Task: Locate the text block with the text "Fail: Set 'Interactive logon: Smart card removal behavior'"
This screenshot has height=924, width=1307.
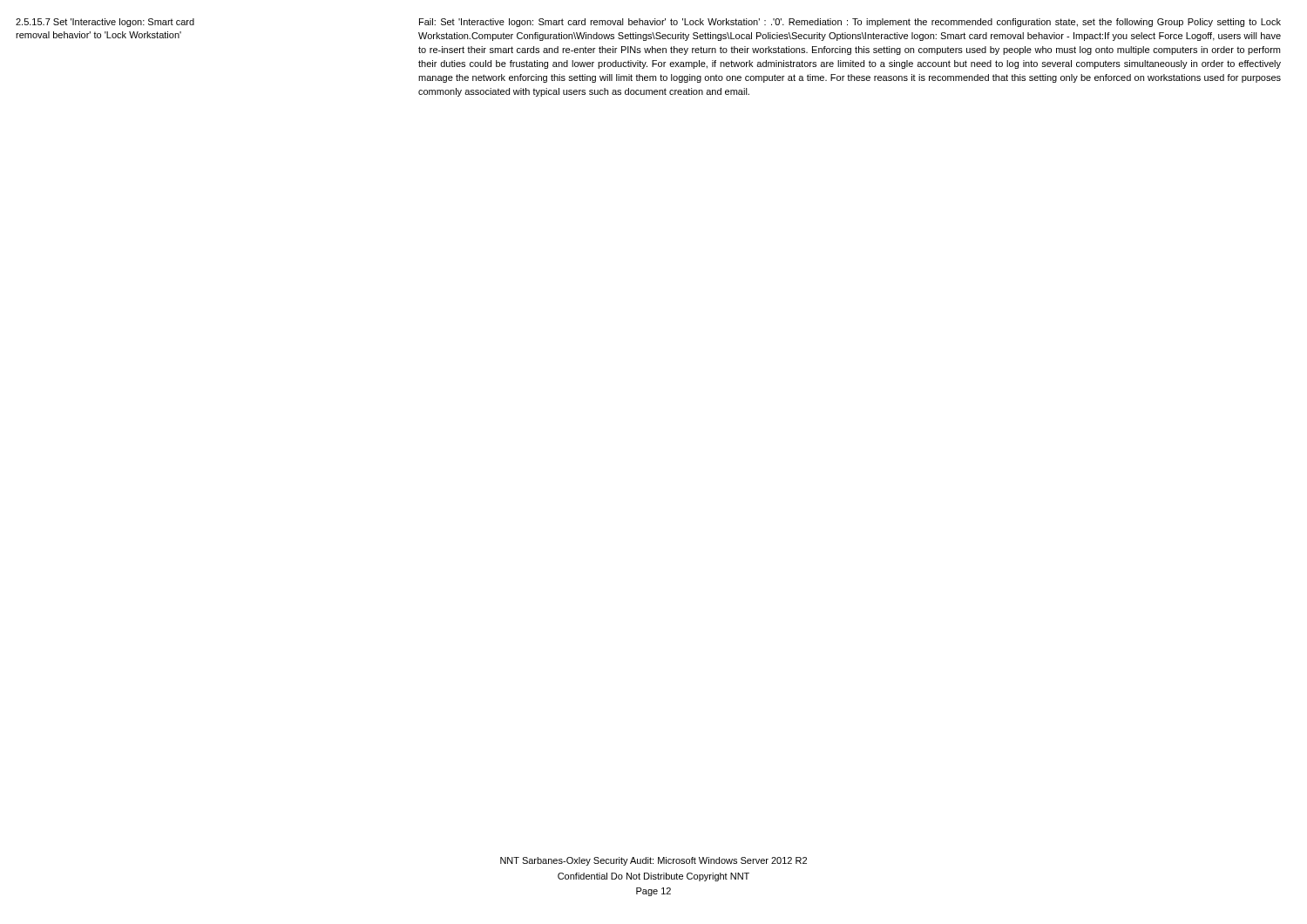Action: 850,56
